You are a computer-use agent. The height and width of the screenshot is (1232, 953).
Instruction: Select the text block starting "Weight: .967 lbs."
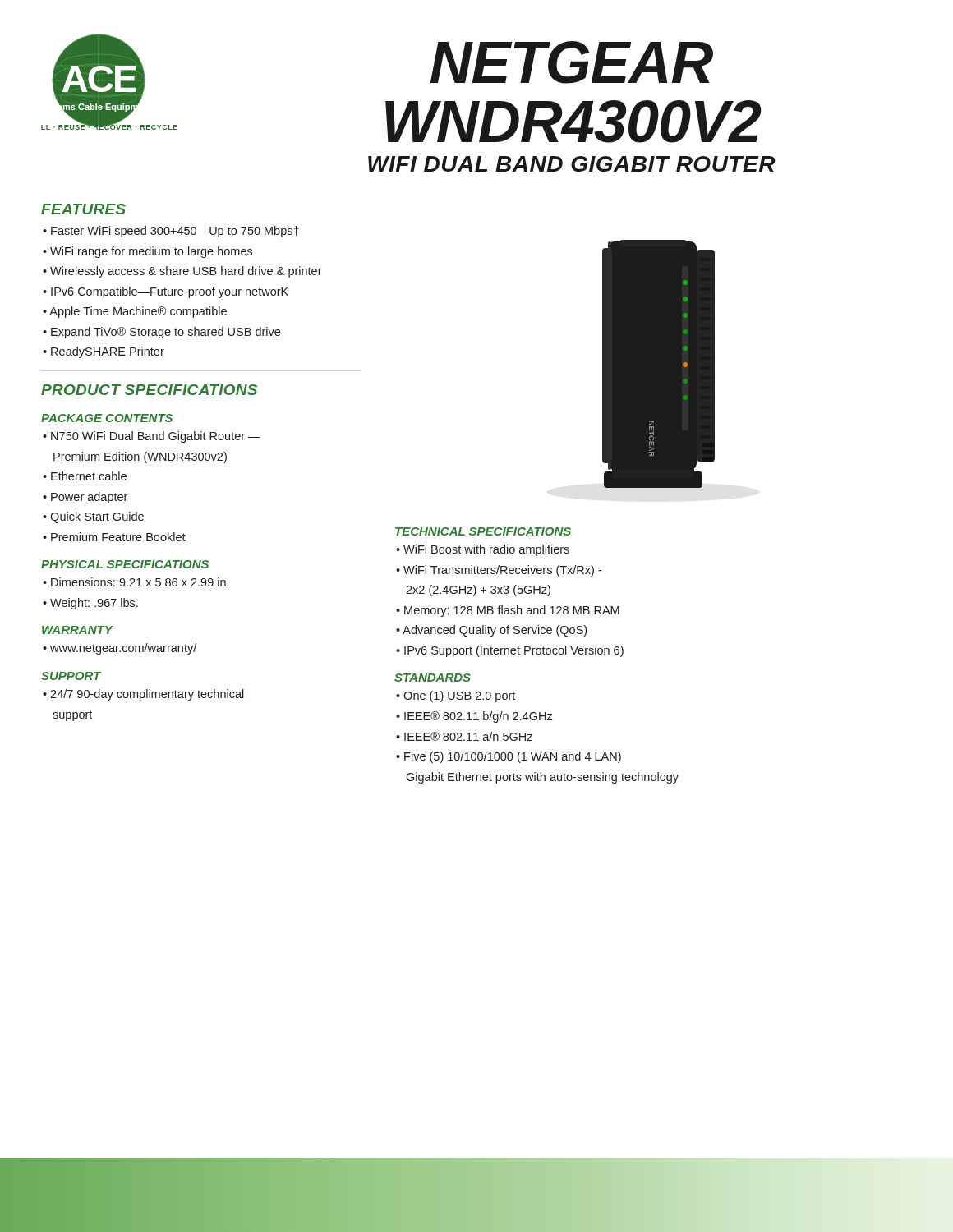point(94,603)
